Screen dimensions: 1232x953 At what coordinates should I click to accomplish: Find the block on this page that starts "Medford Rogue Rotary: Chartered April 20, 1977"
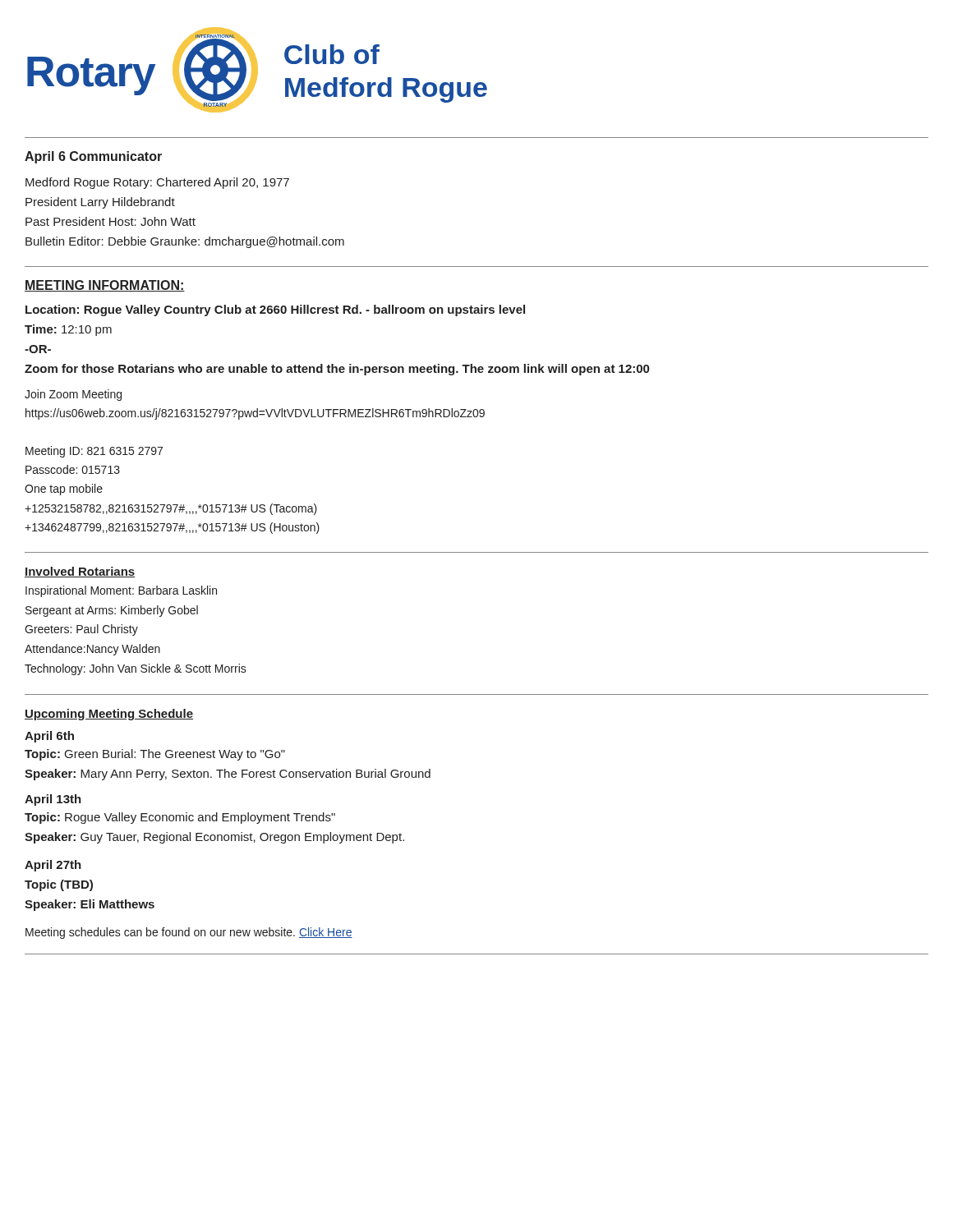185,211
